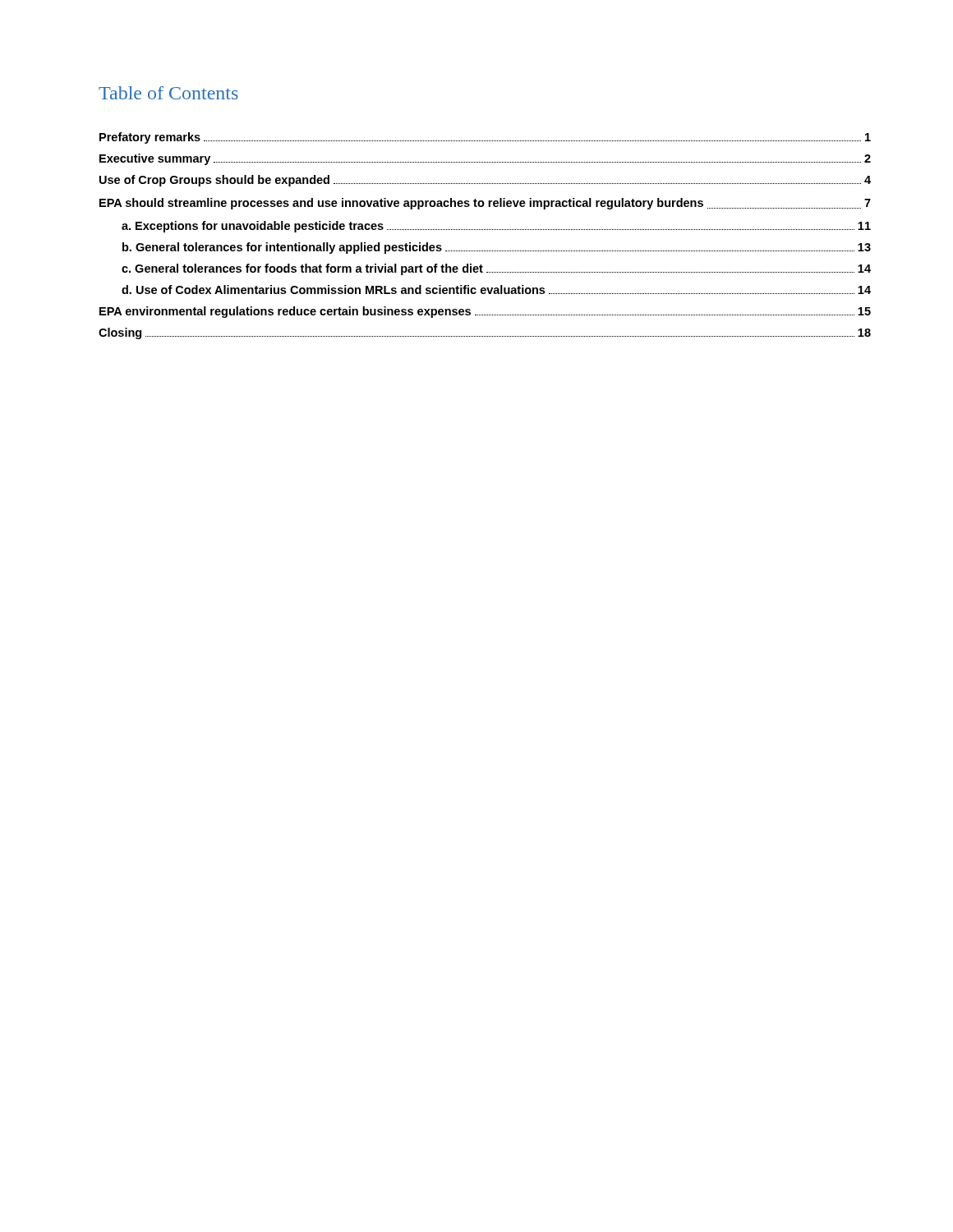Locate the list item that reads "Executive summary 2"
The image size is (953, 1232).
[x=485, y=158]
